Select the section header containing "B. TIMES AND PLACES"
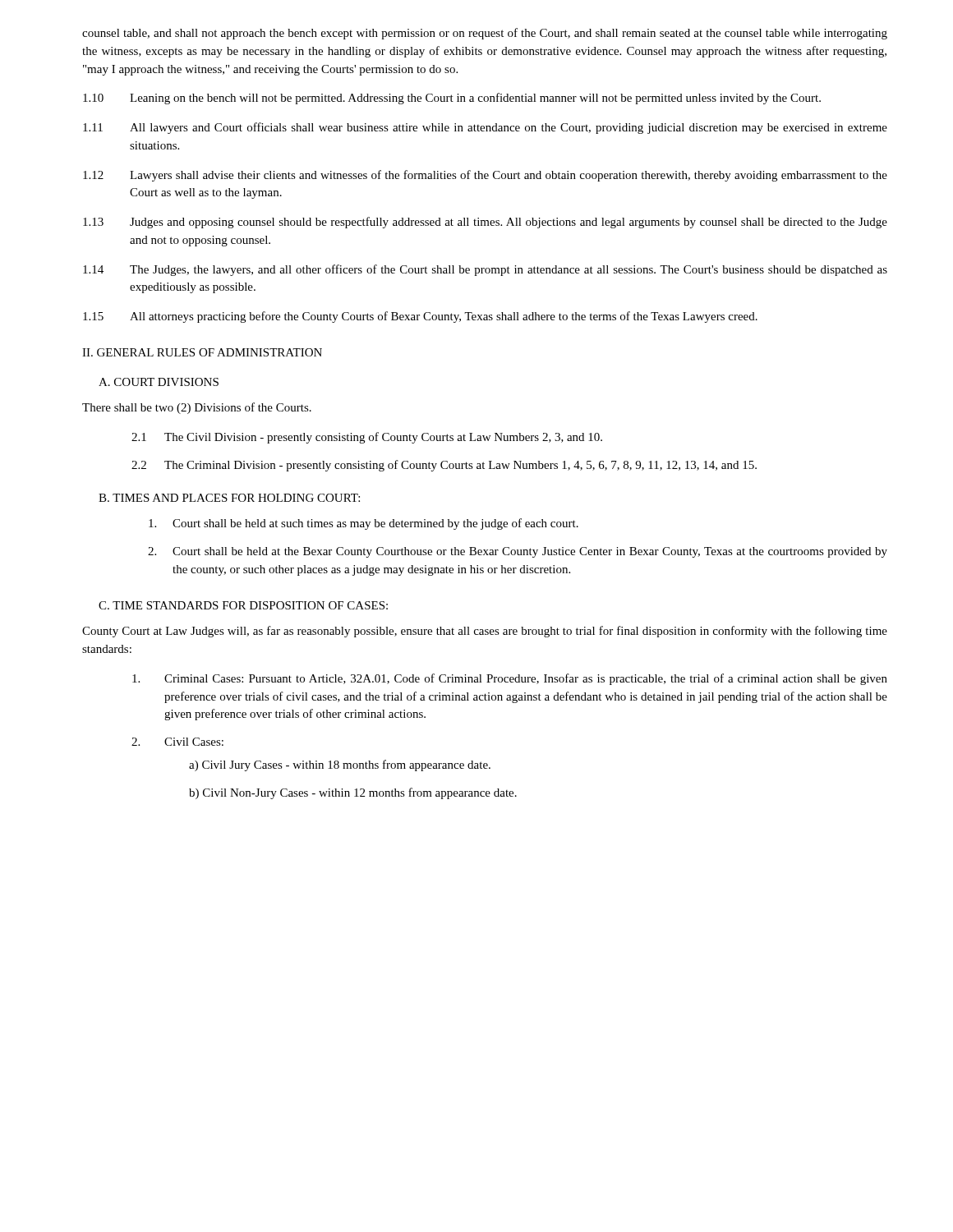The image size is (953, 1232). point(230,497)
